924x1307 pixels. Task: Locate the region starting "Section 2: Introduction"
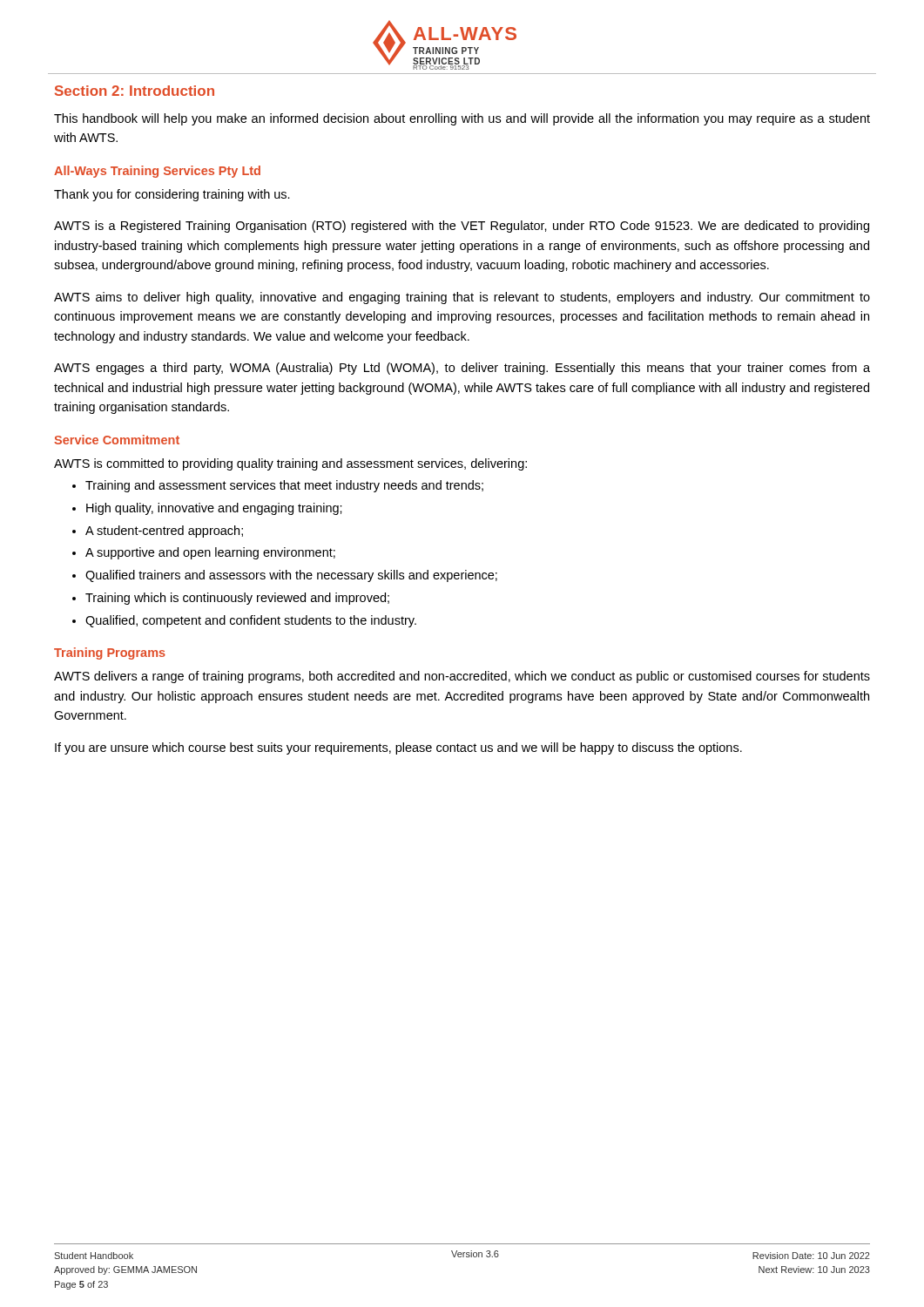coord(135,91)
